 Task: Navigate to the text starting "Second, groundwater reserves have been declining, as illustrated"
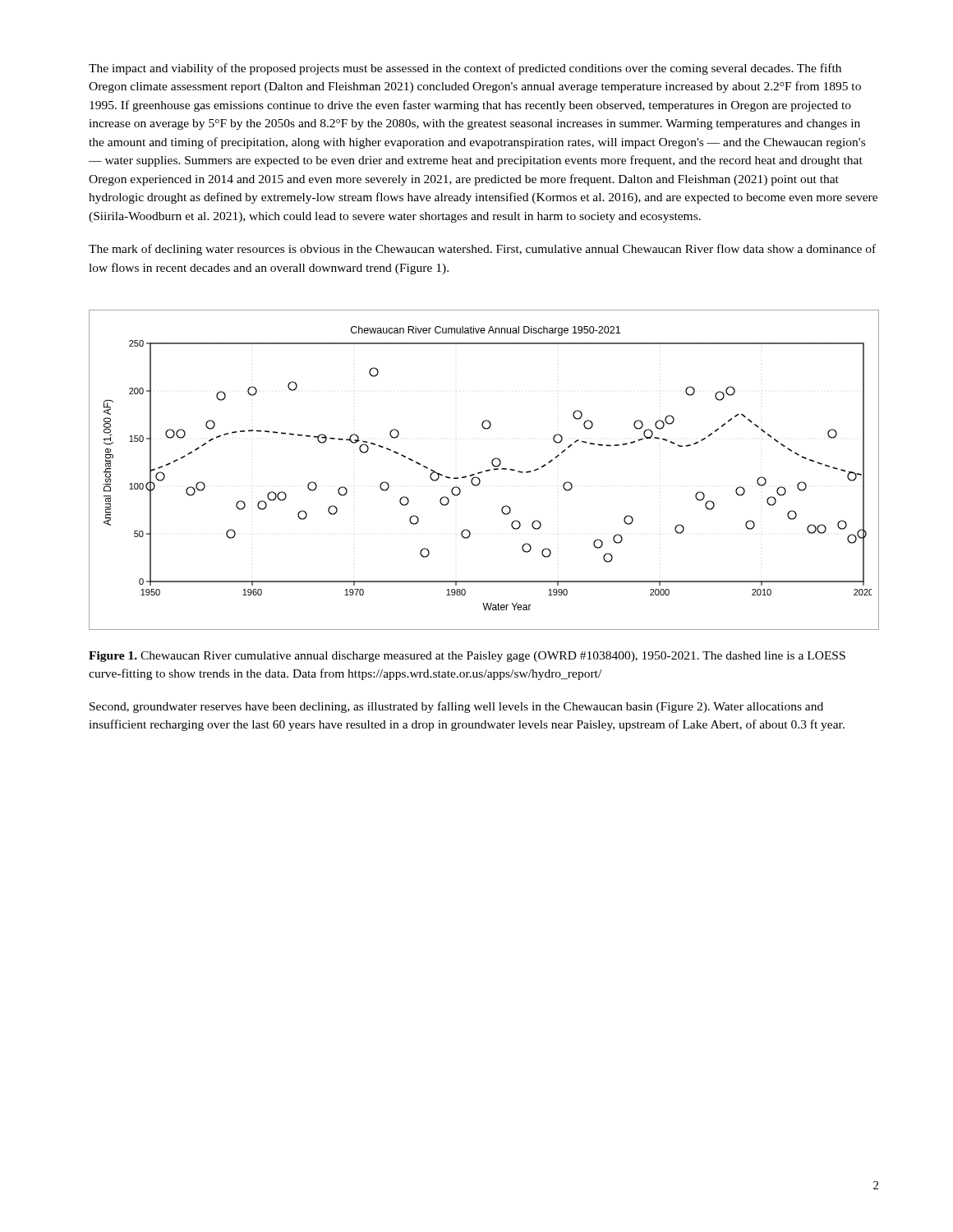coord(467,715)
